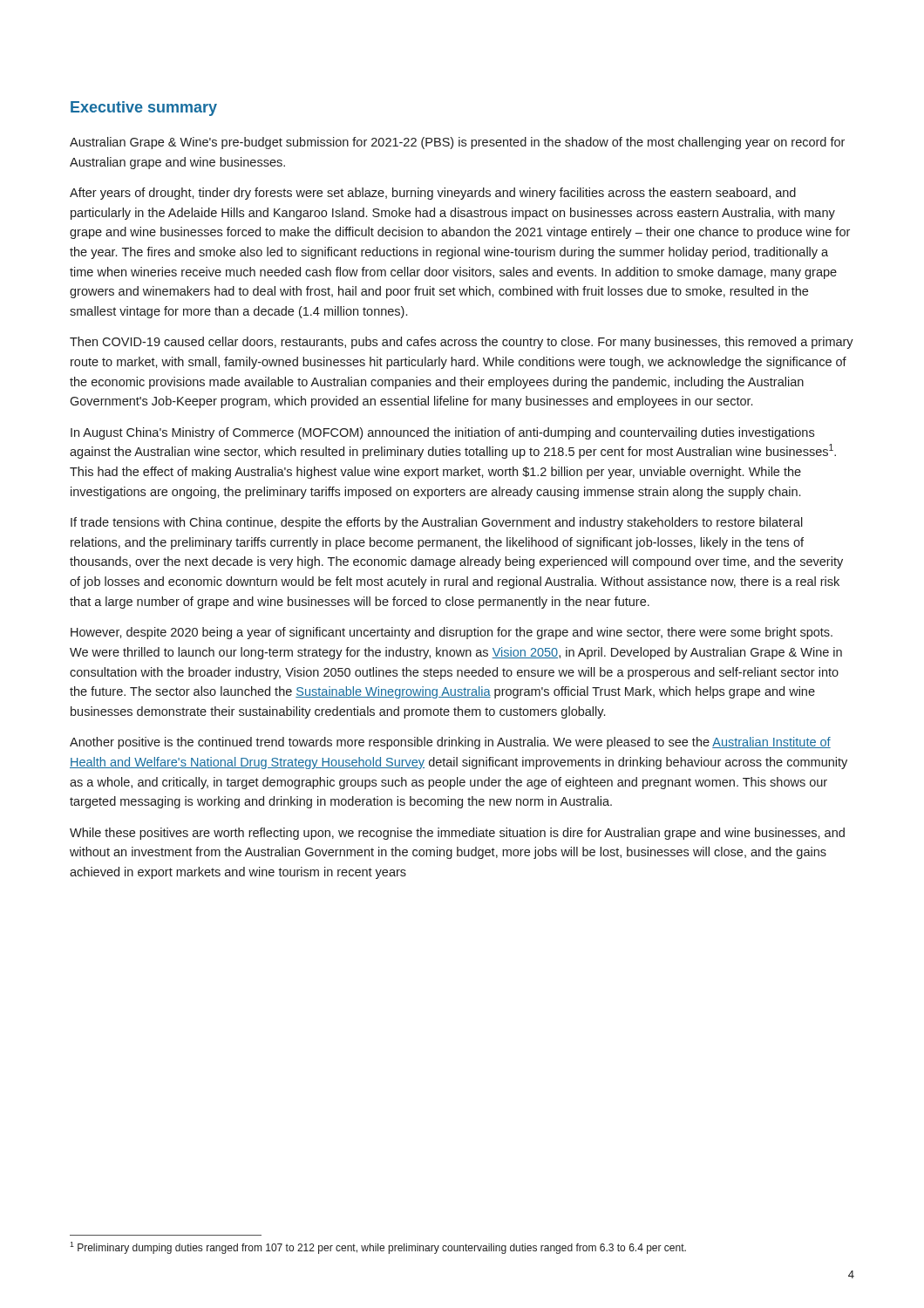924x1308 pixels.
Task: Find the block starting "Then COVID-19 caused cellar doors,"
Action: pyautogui.click(x=461, y=372)
